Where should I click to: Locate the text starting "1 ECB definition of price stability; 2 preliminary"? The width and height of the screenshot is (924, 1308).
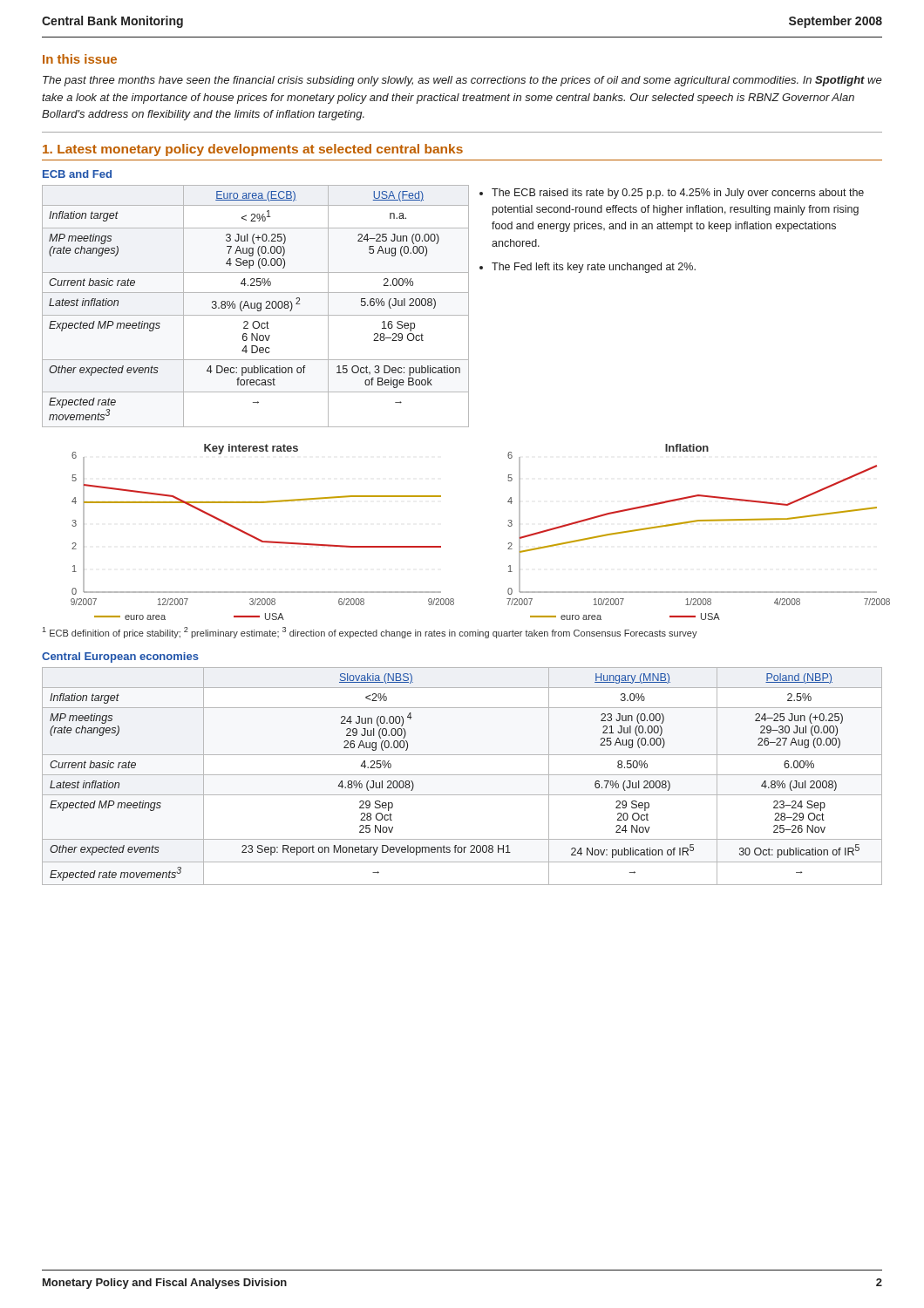pos(369,632)
